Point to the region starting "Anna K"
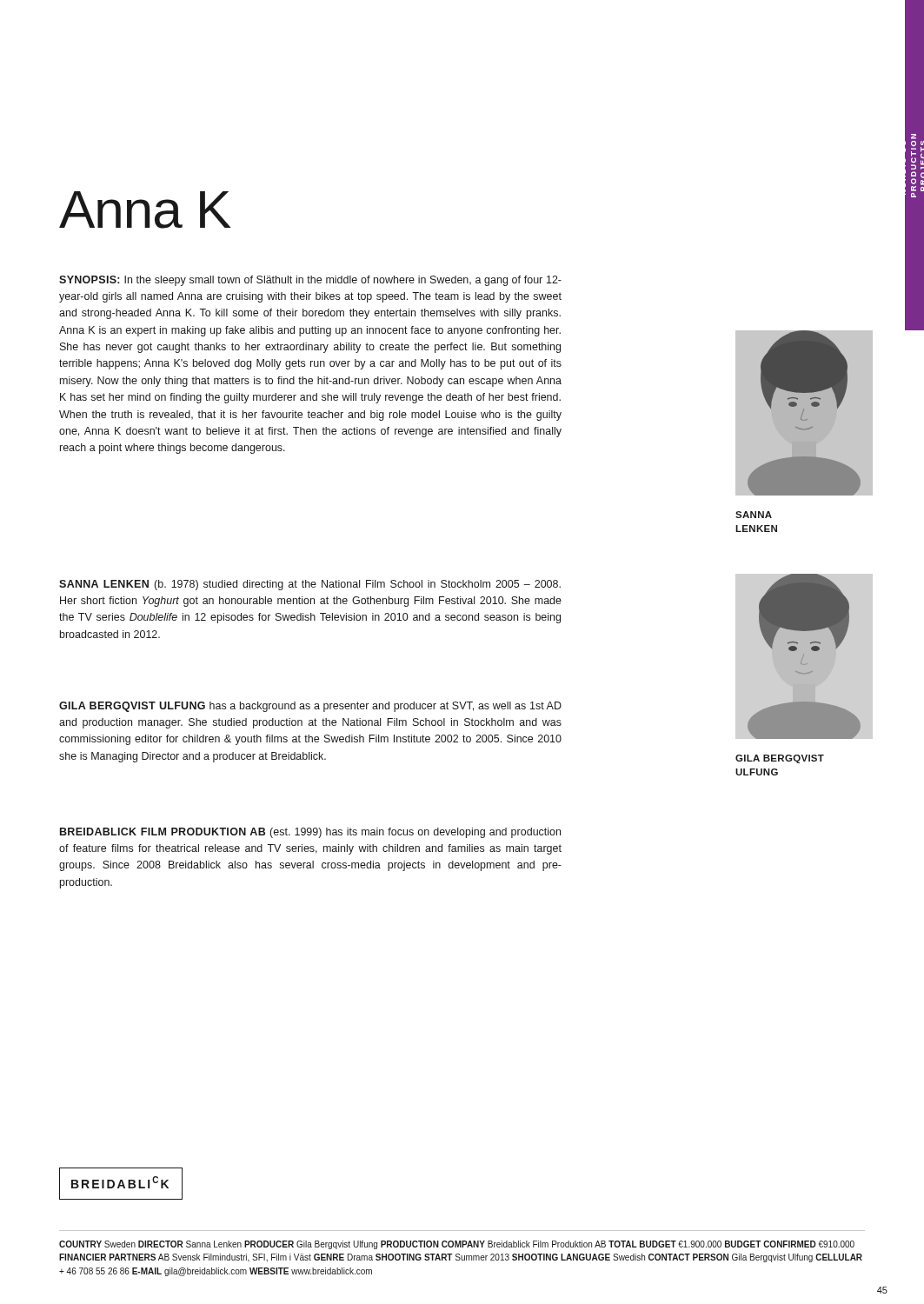 pyautogui.click(x=145, y=210)
